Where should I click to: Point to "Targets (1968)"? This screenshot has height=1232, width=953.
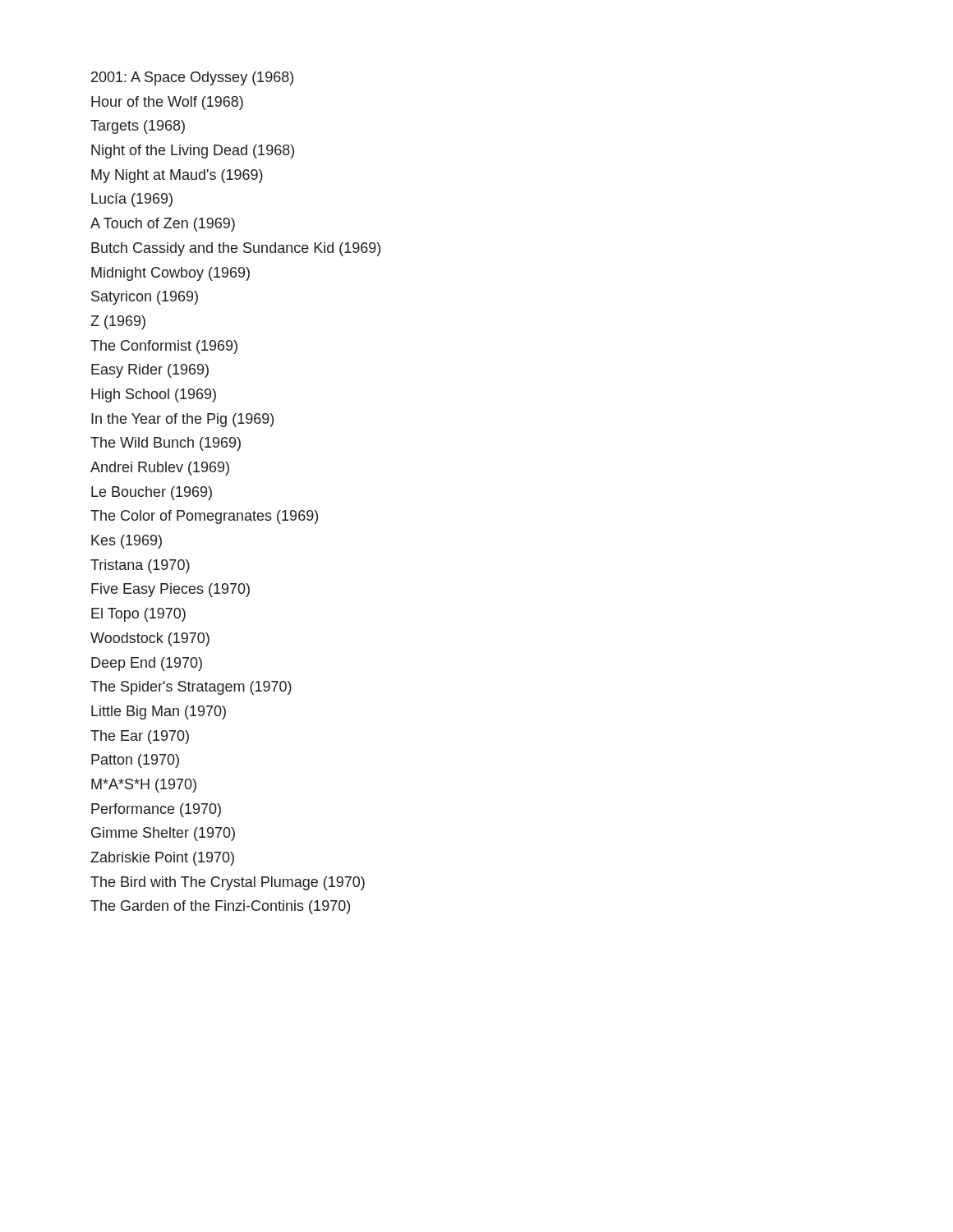[x=138, y=126]
